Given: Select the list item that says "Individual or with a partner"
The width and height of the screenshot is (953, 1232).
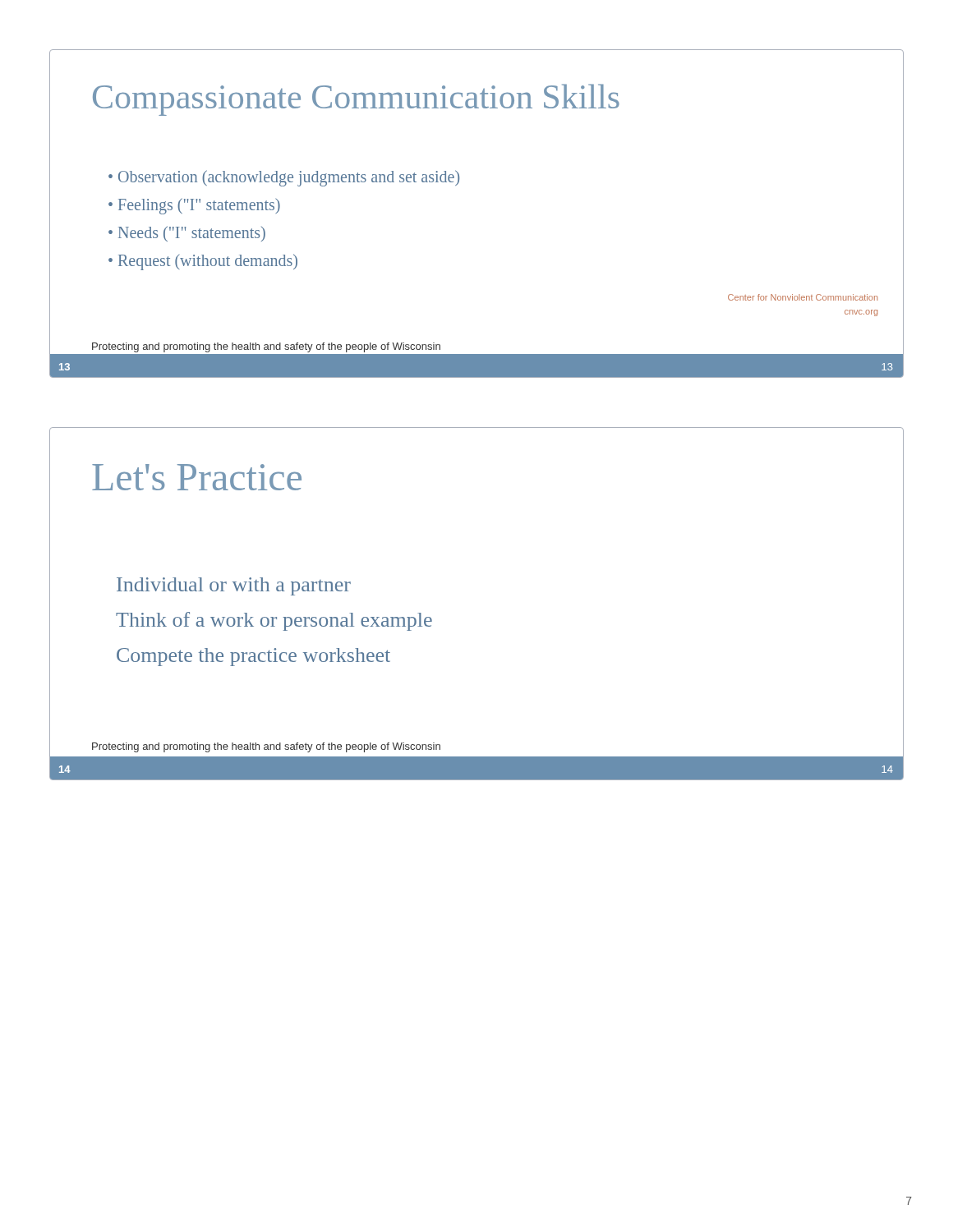Looking at the screenshot, I should (233, 584).
